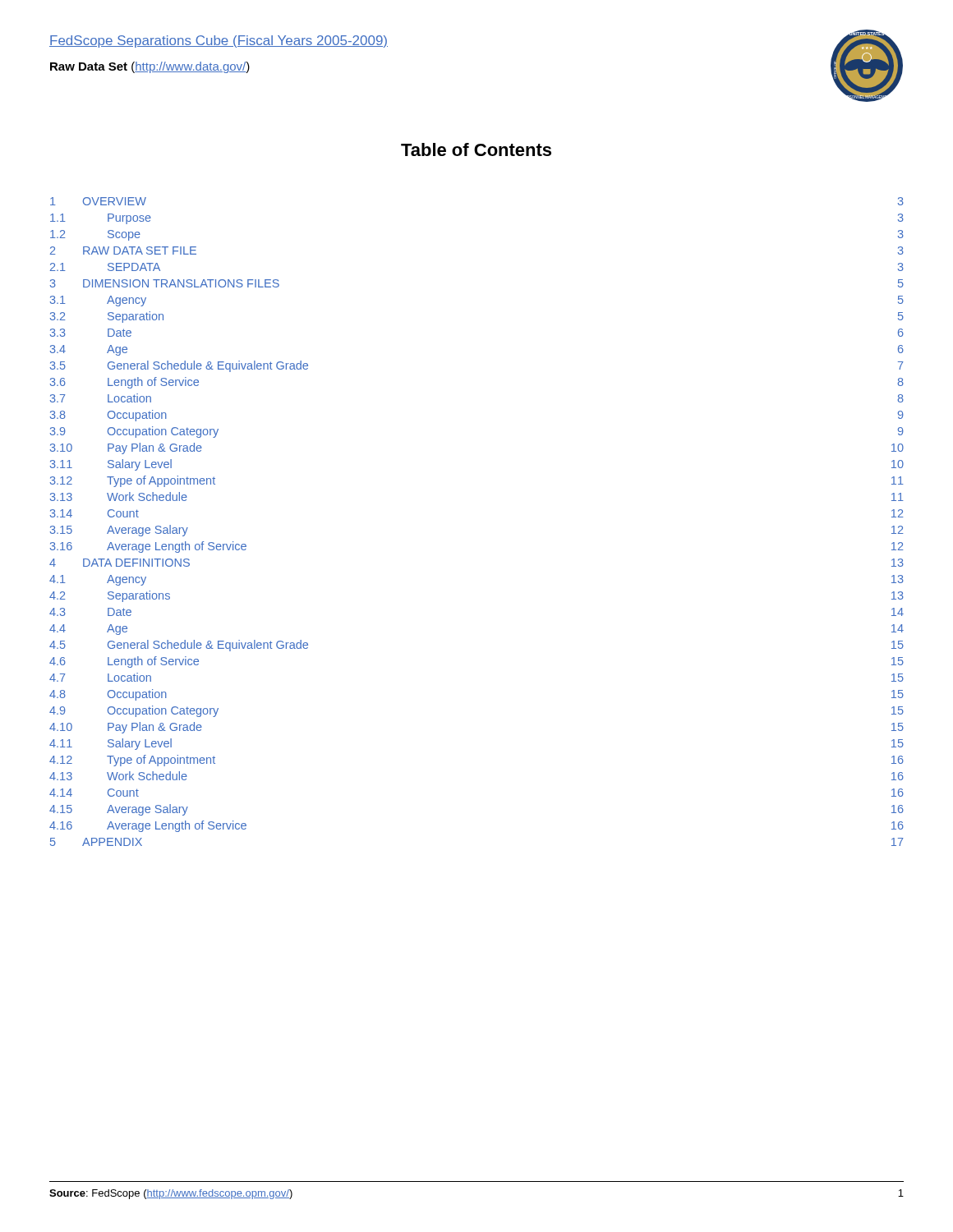The image size is (953, 1232).
Task: Select the region starting "3.5 General Schedule &"
Action: click(x=209, y=366)
